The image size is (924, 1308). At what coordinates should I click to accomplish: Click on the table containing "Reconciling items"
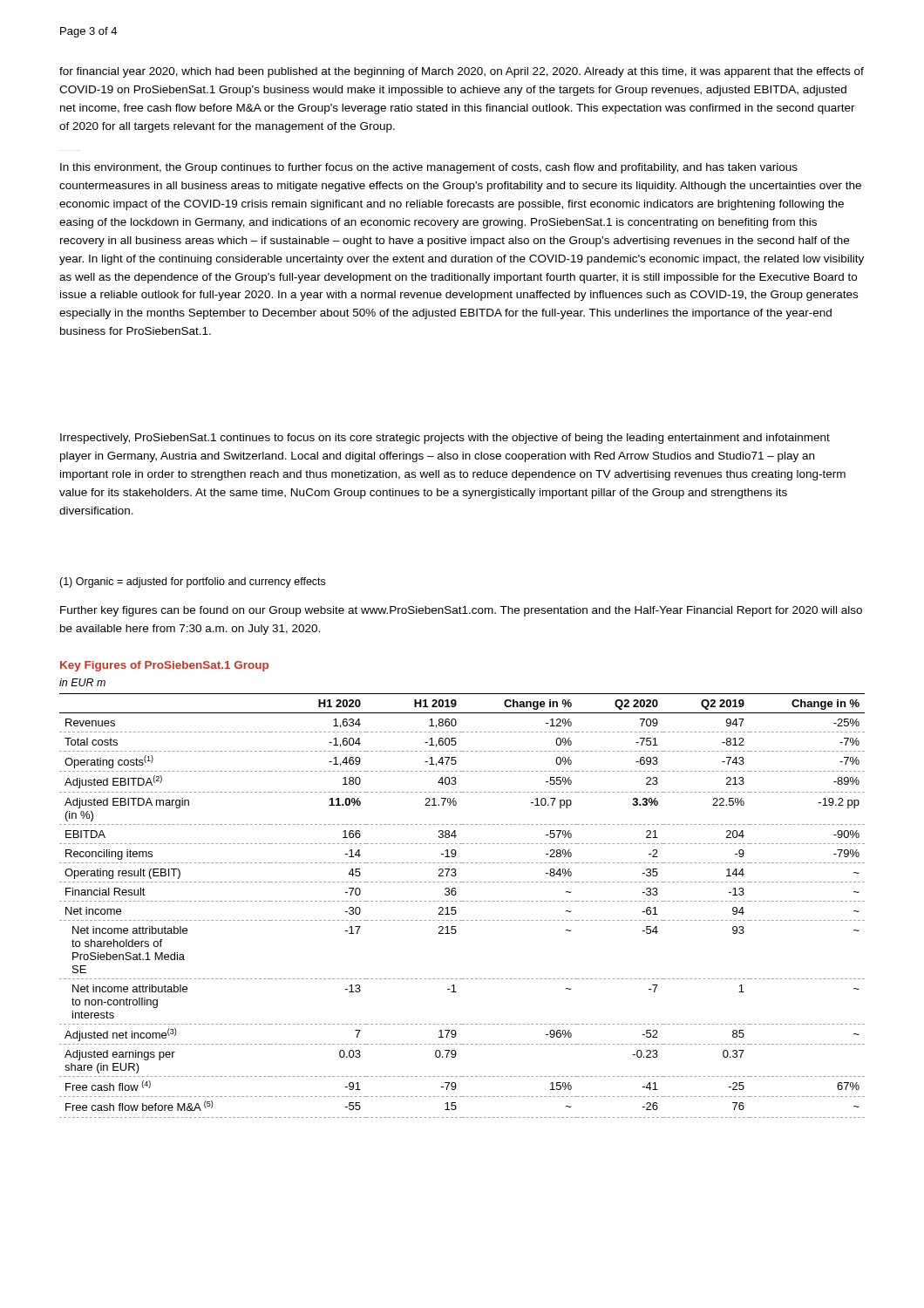pyautogui.click(x=462, y=905)
